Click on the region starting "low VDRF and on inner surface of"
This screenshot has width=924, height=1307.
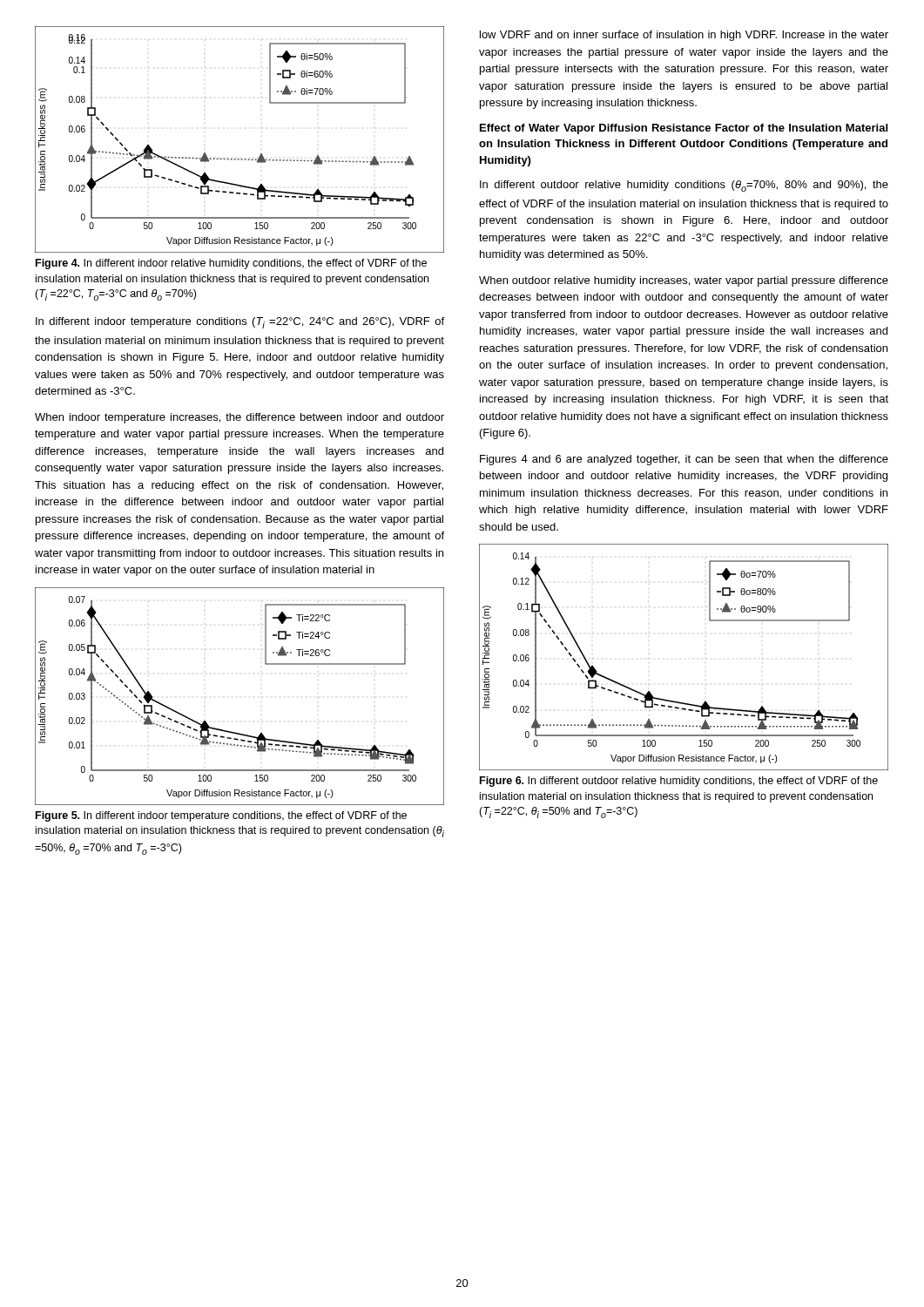pyautogui.click(x=684, y=68)
